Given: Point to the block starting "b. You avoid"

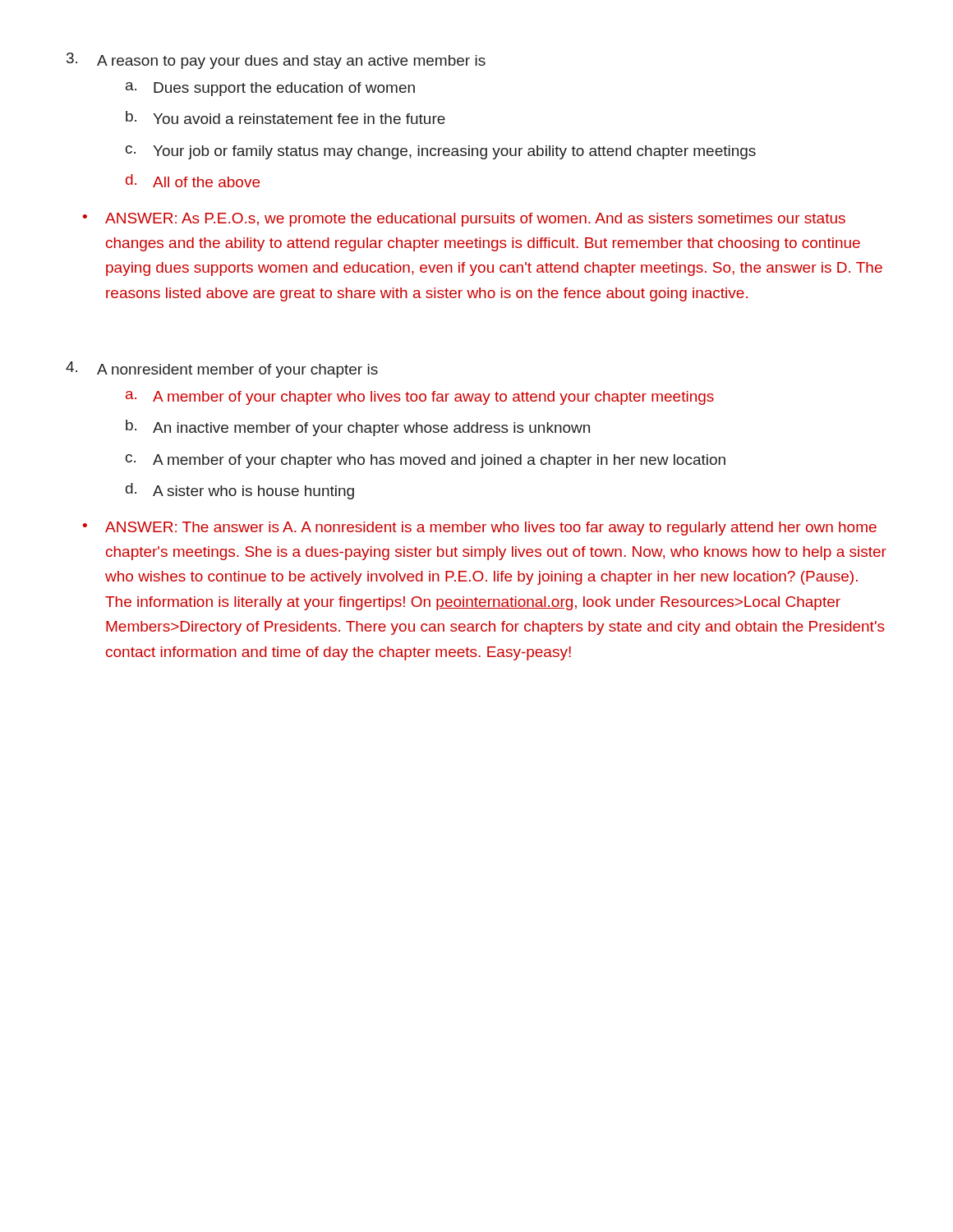Looking at the screenshot, I should [285, 117].
